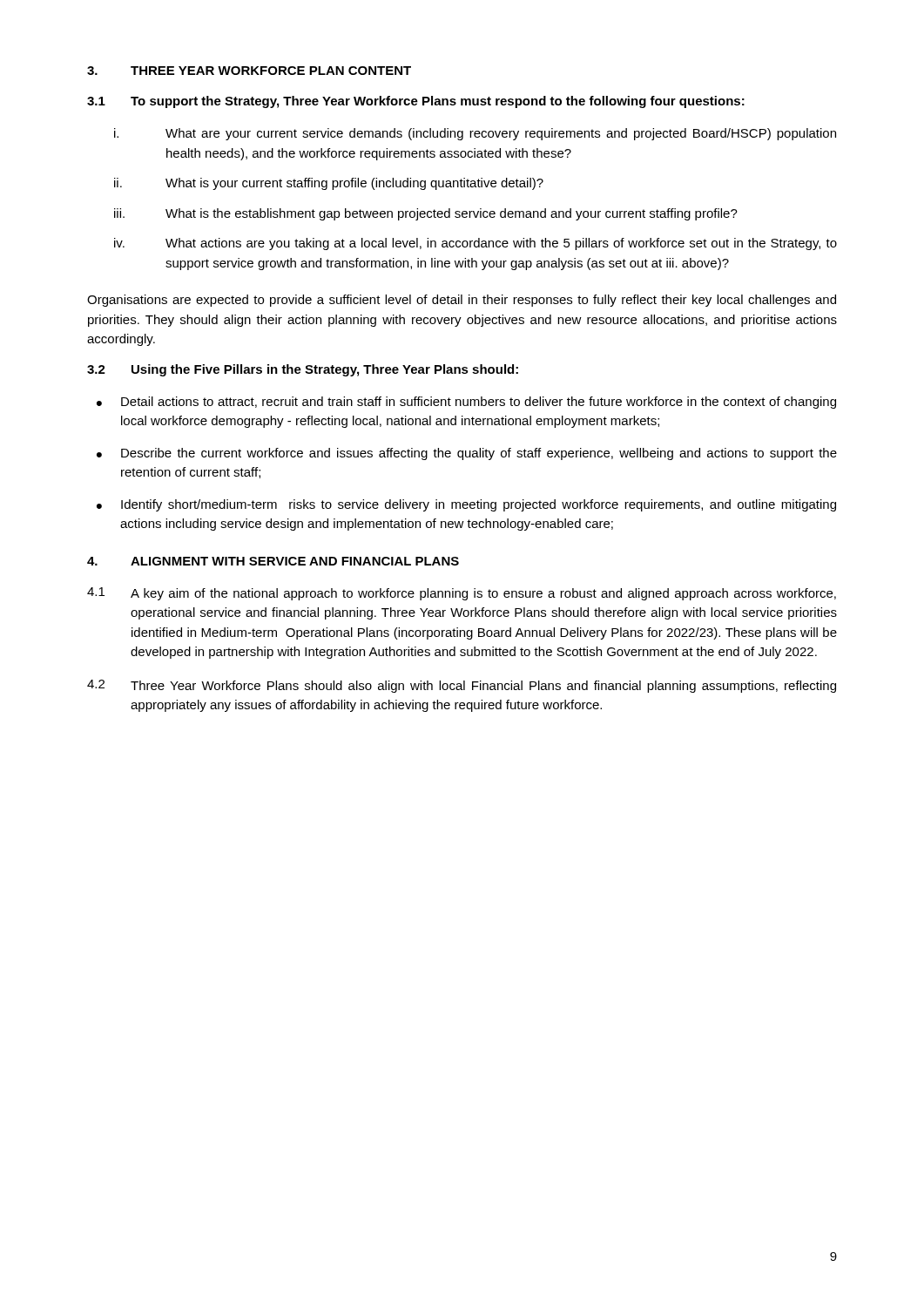Select the passage starting "iii. What is"
The image size is (924, 1307).
(x=462, y=213)
